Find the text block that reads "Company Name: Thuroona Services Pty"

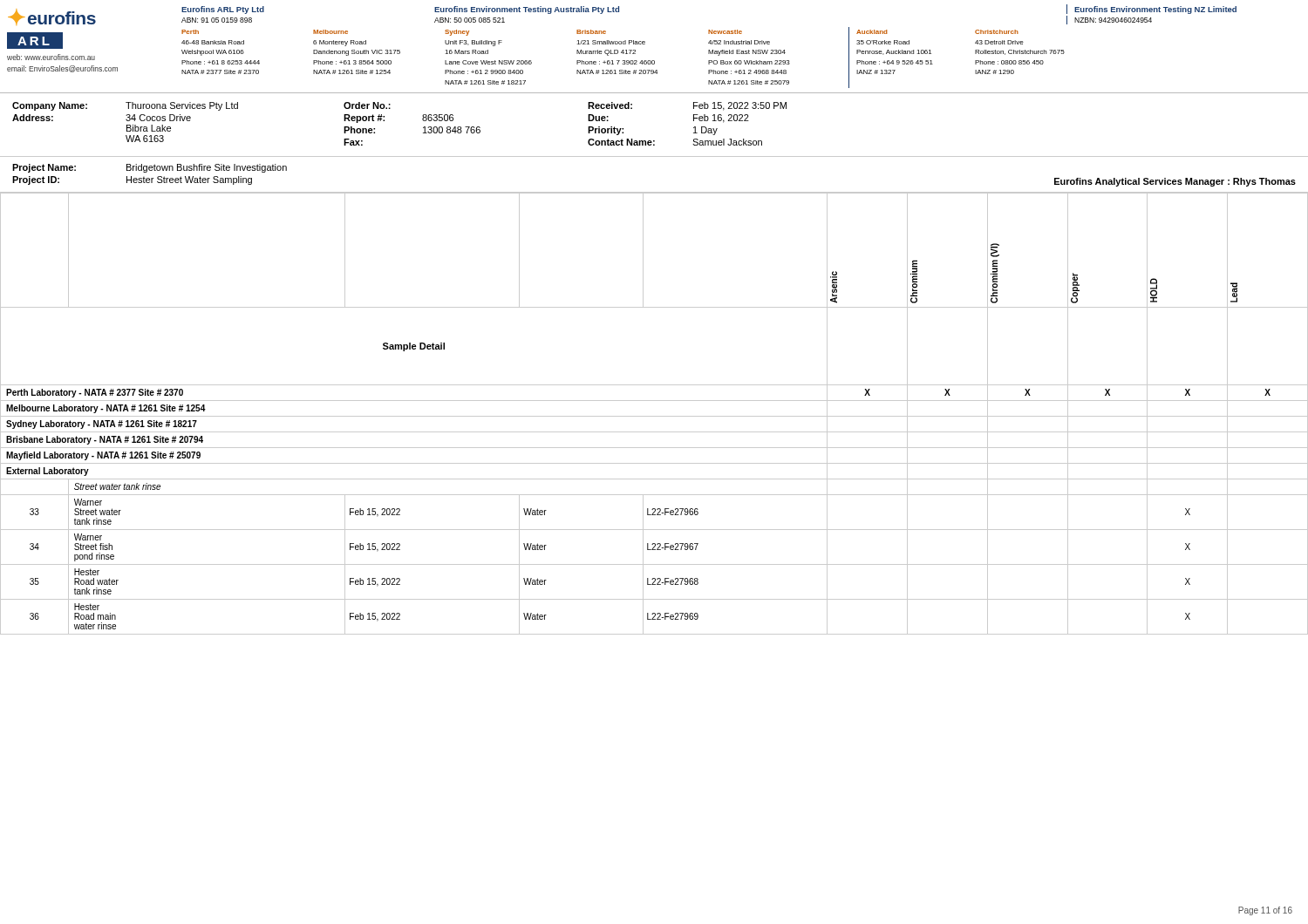click(x=448, y=124)
